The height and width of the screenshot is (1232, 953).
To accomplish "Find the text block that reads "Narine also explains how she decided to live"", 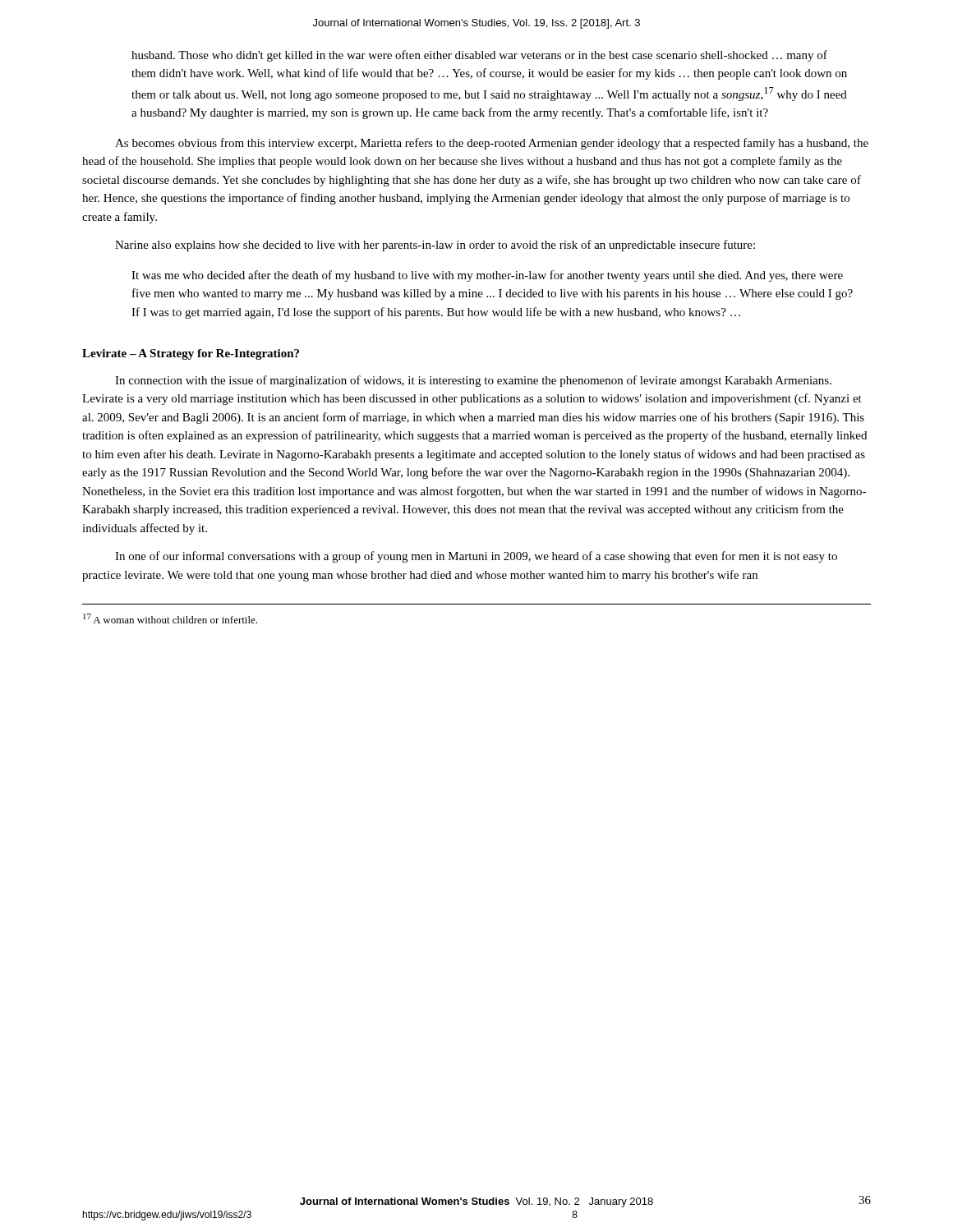I will coord(476,245).
